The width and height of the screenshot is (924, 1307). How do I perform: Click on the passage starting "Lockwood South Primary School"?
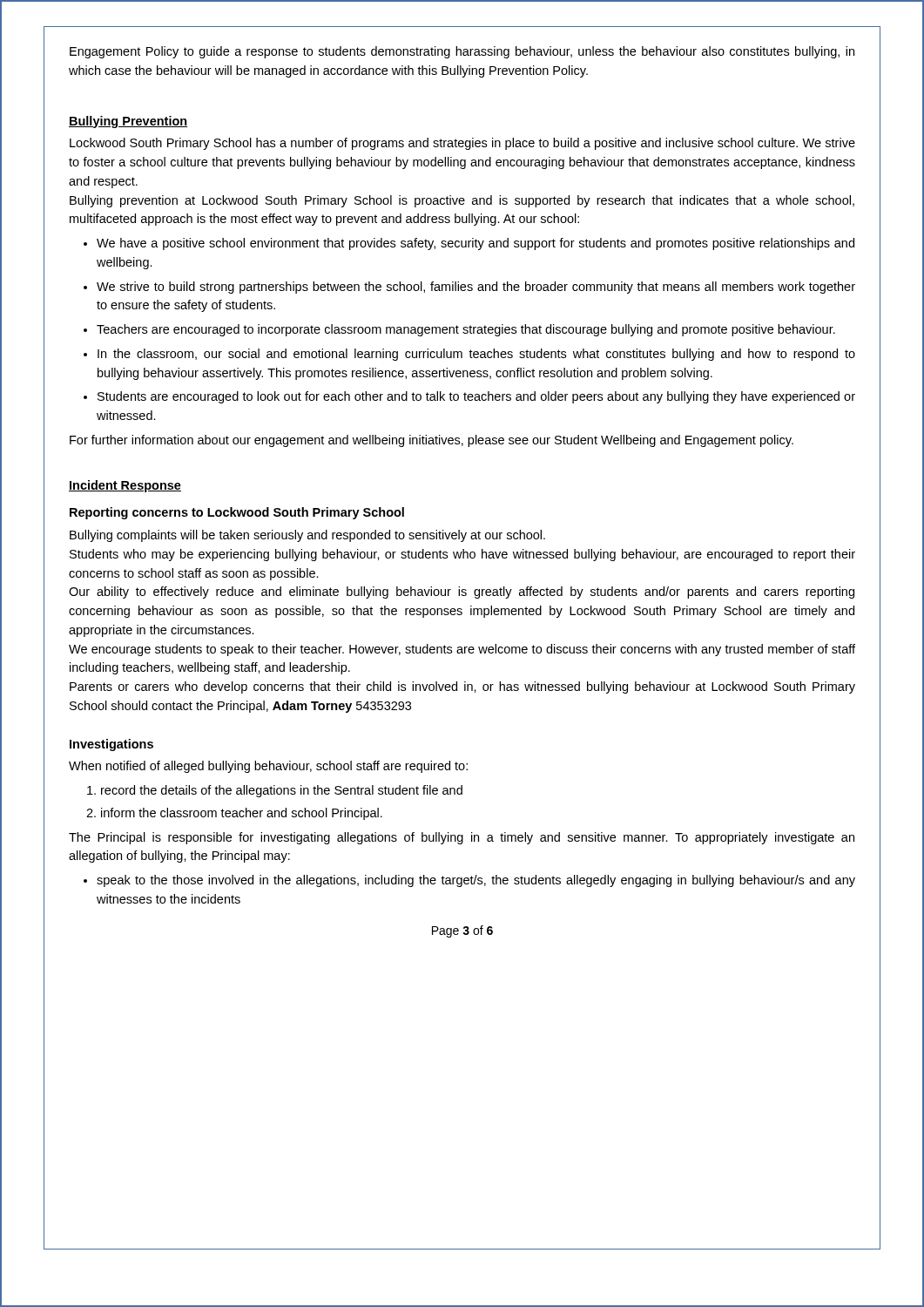pos(462,163)
